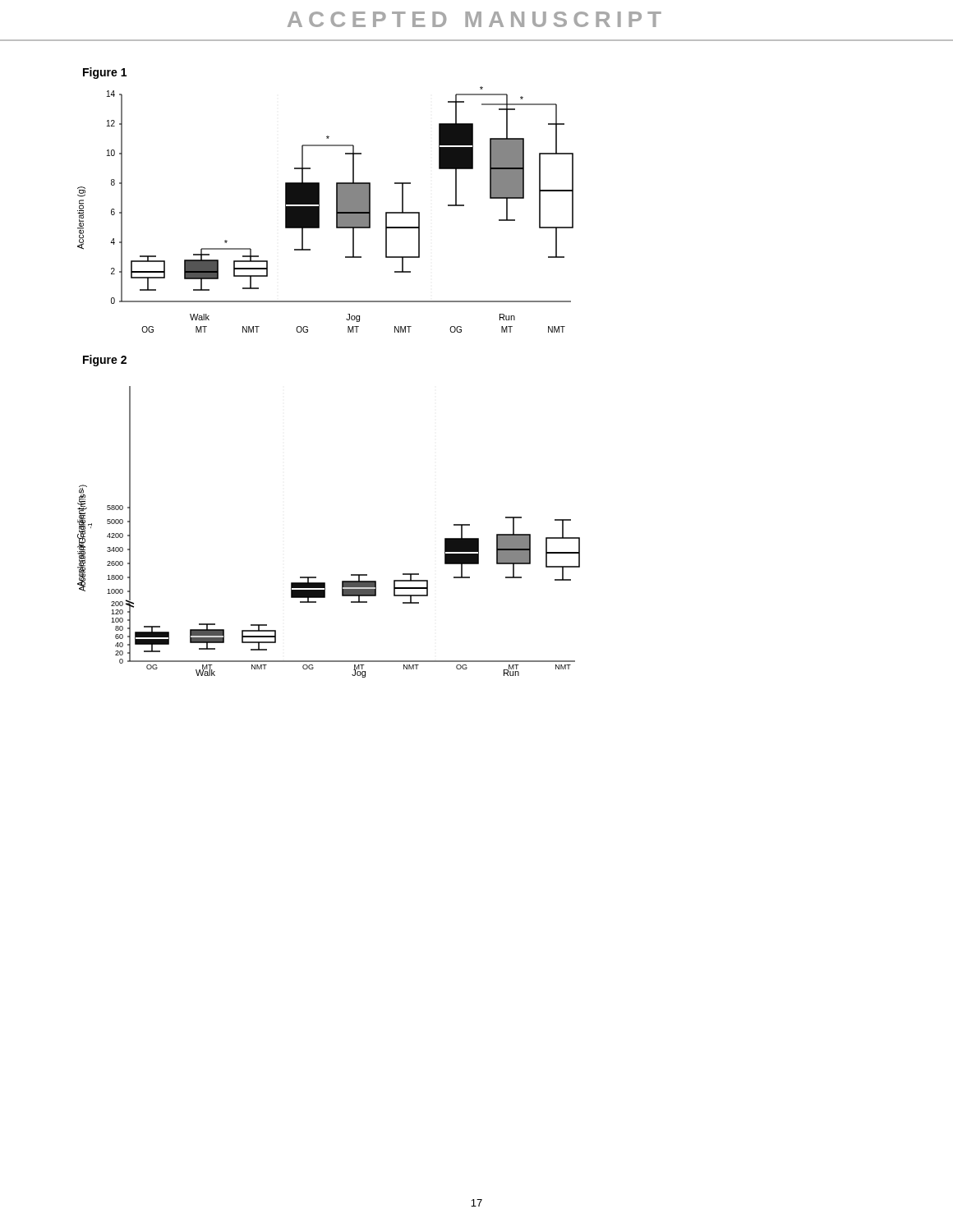Image resolution: width=953 pixels, height=1232 pixels.
Task: Click on the section header that says "Figure 2"
Action: coord(105,360)
